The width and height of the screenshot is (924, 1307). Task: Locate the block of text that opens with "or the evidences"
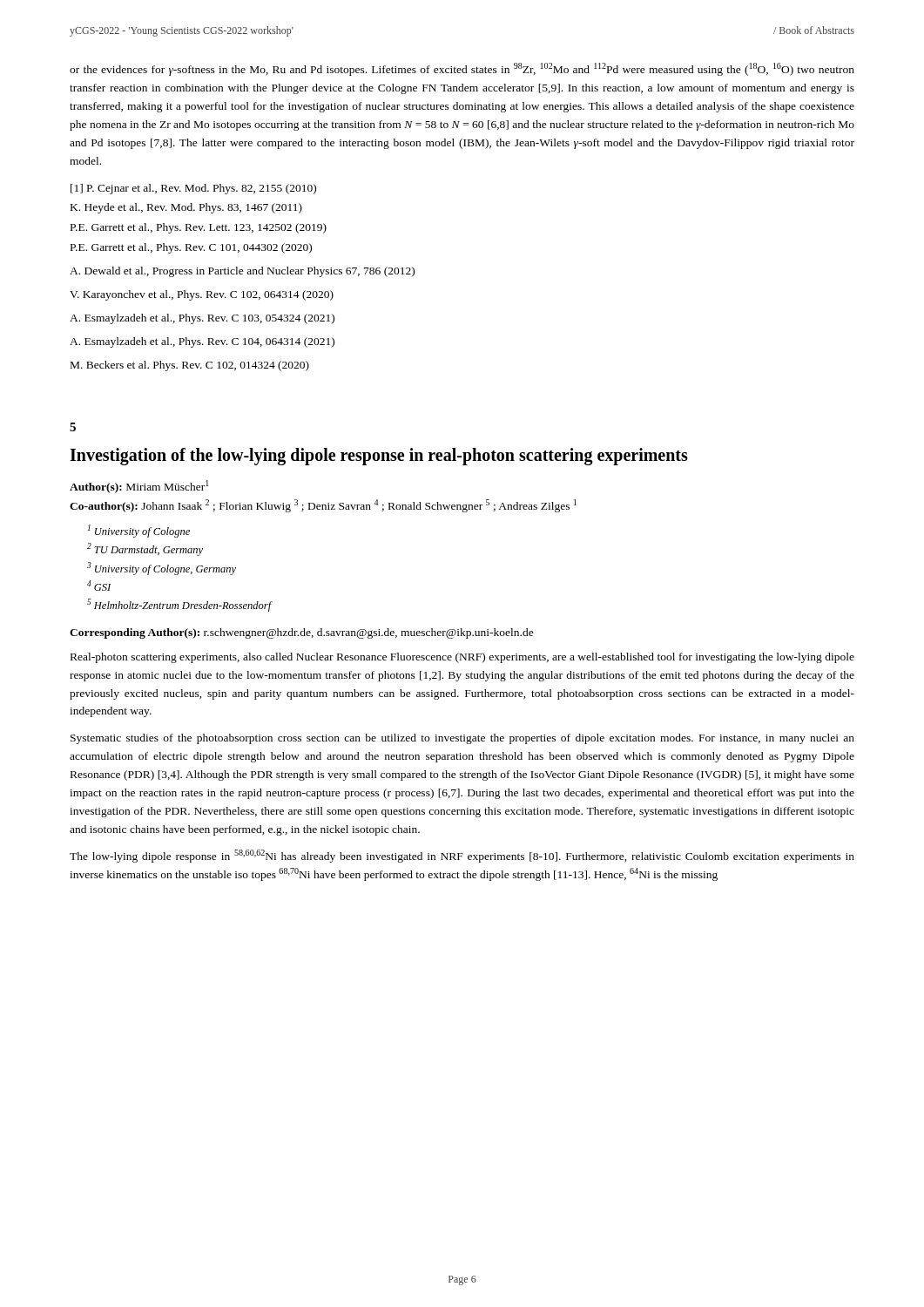coord(462,114)
